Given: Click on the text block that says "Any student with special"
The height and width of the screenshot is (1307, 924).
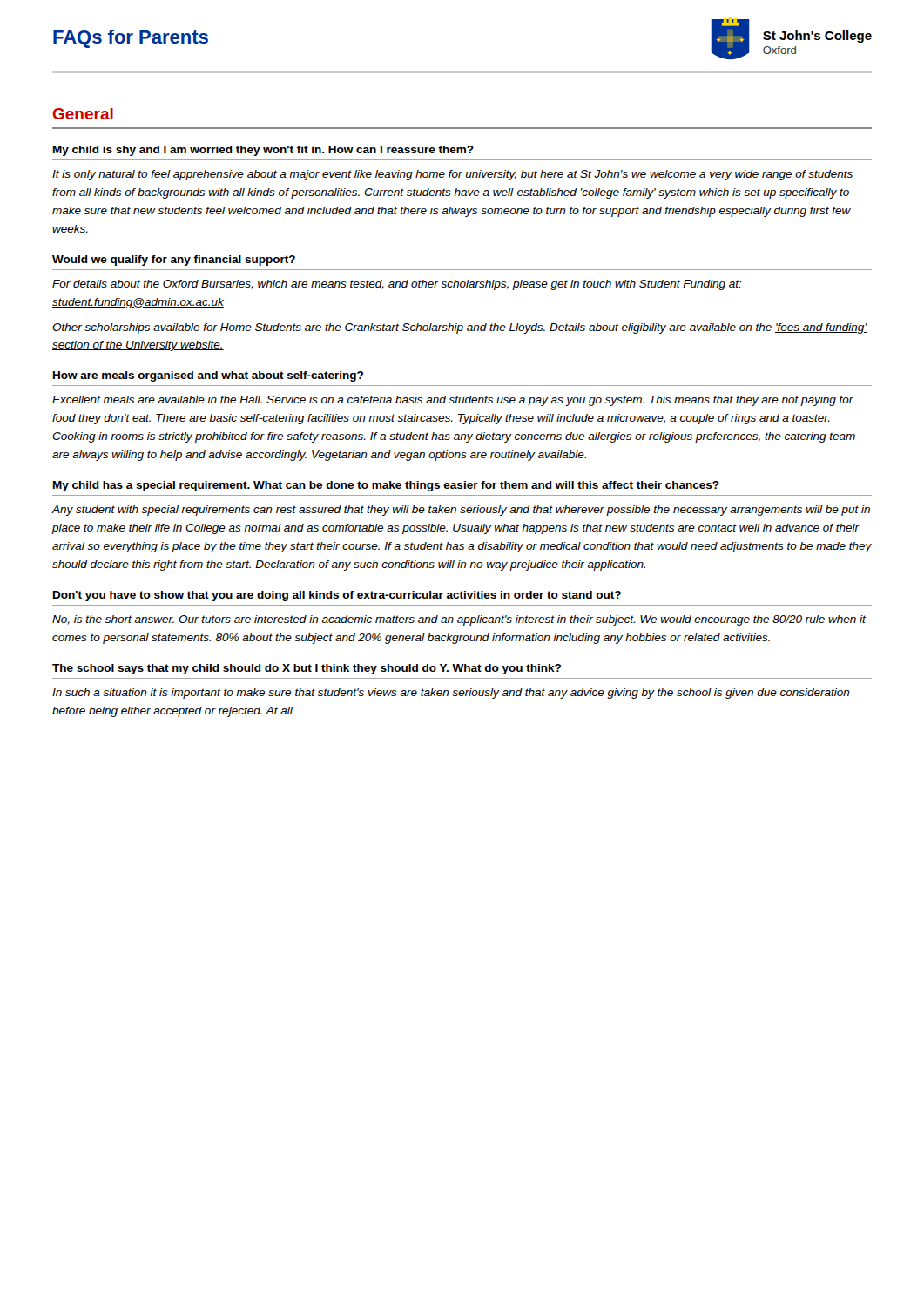Looking at the screenshot, I should (462, 537).
